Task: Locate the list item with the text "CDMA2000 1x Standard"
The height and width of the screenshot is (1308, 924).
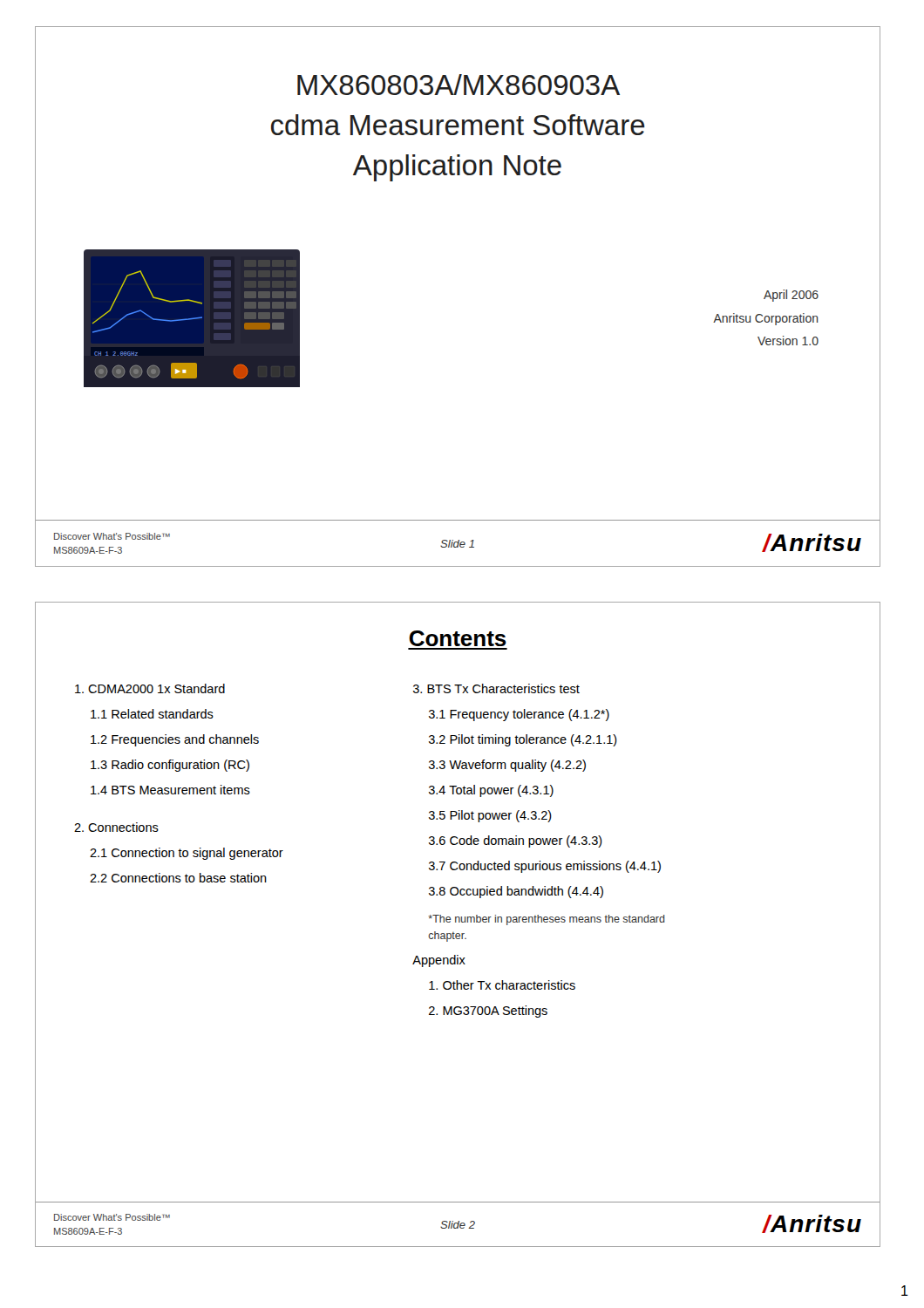Action: pyautogui.click(x=150, y=689)
